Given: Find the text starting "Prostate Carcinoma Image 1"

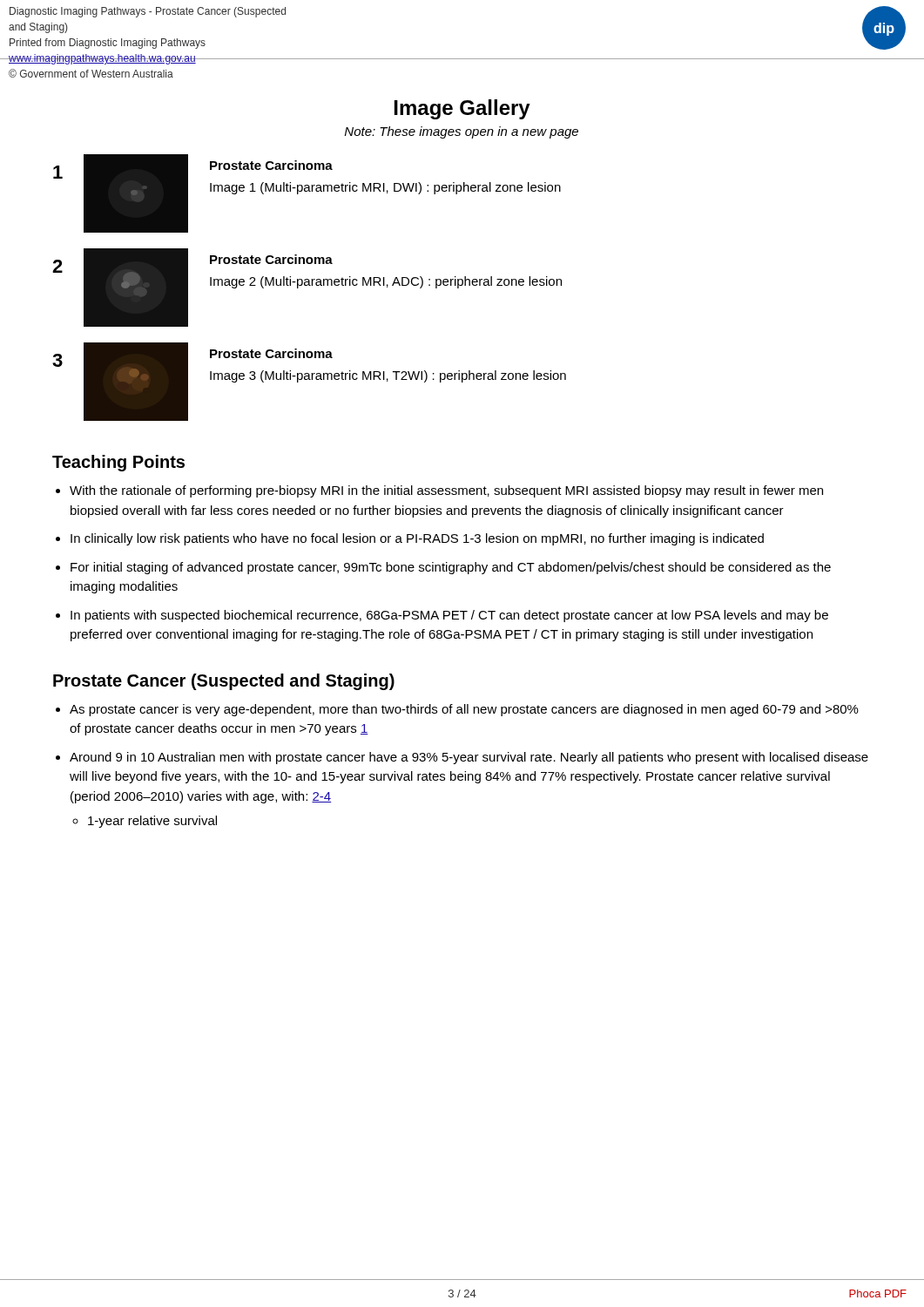Looking at the screenshot, I should pyautogui.click(x=540, y=176).
